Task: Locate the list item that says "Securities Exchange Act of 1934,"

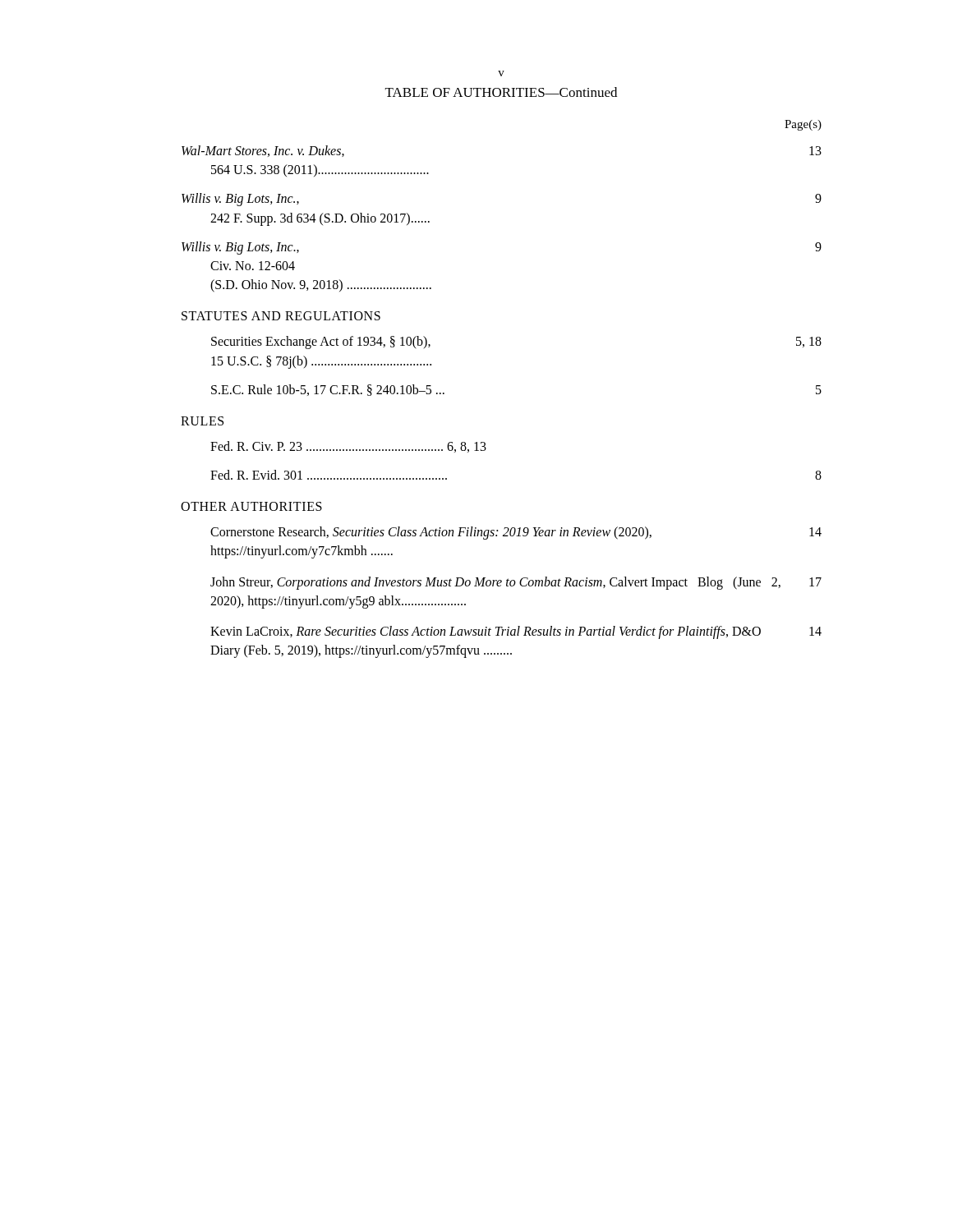Action: point(327,342)
